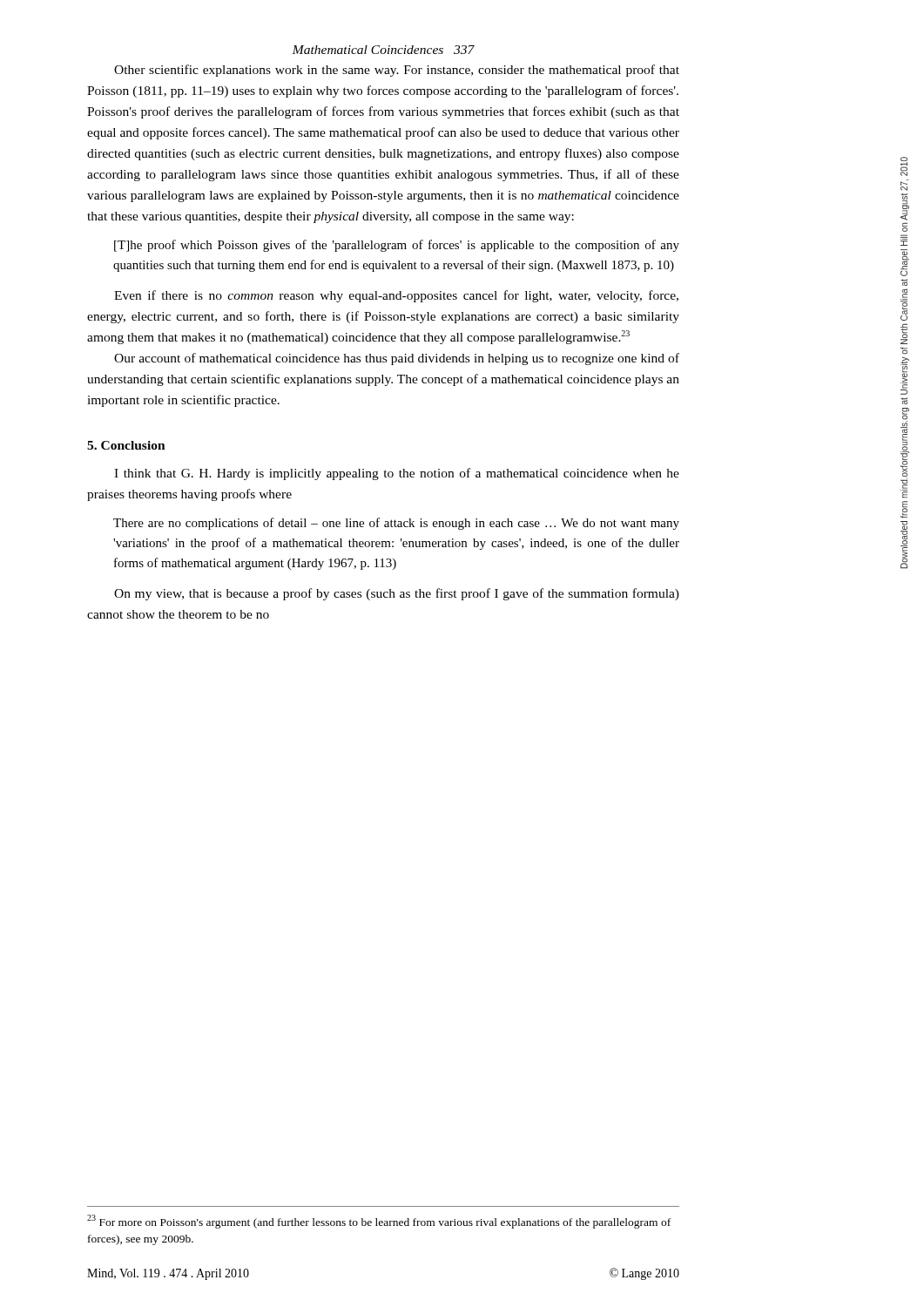
Task: Locate the block of text that opens with "Other scientific explanations work in the same"
Action: [383, 143]
